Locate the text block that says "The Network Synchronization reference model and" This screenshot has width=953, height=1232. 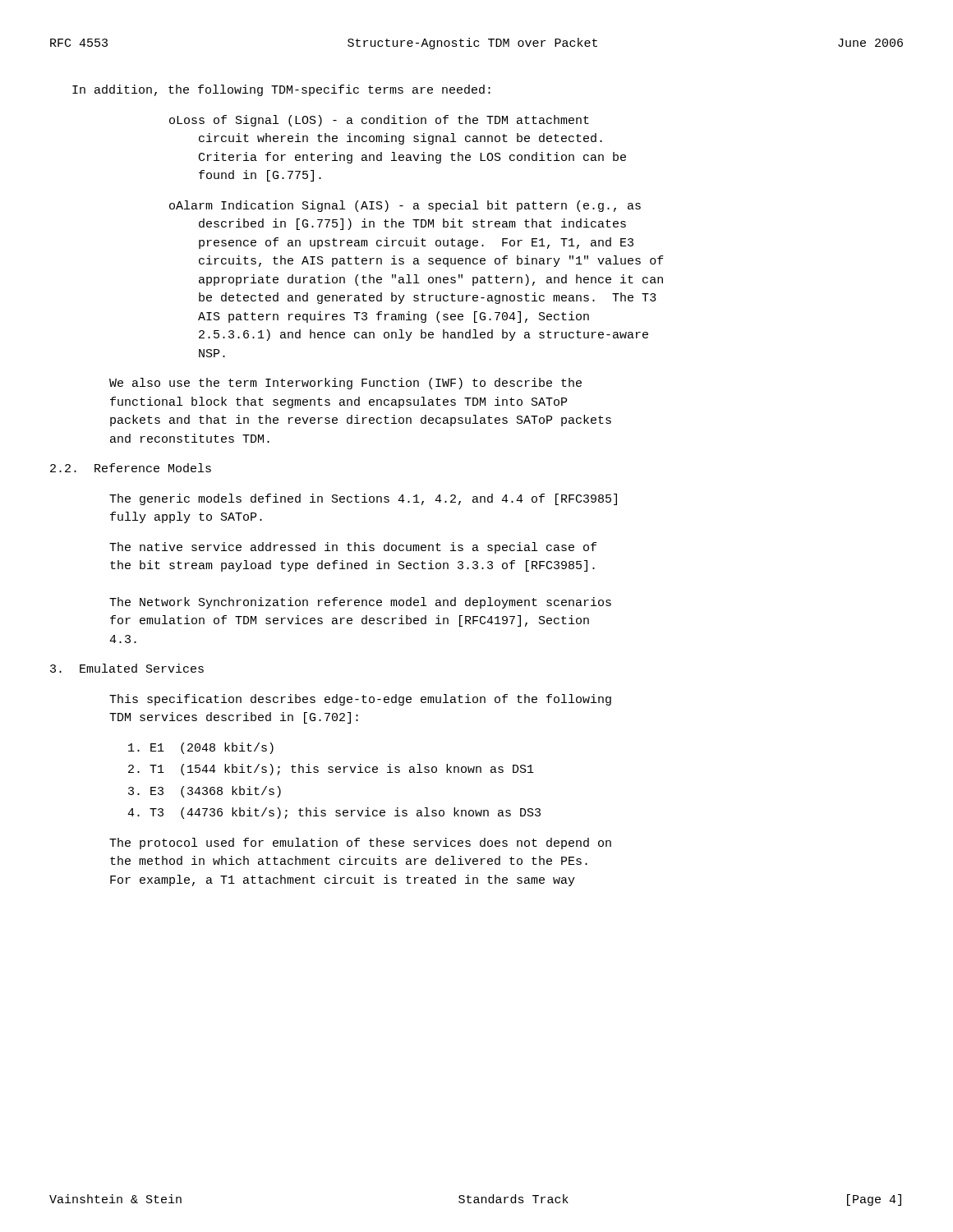(x=353, y=621)
